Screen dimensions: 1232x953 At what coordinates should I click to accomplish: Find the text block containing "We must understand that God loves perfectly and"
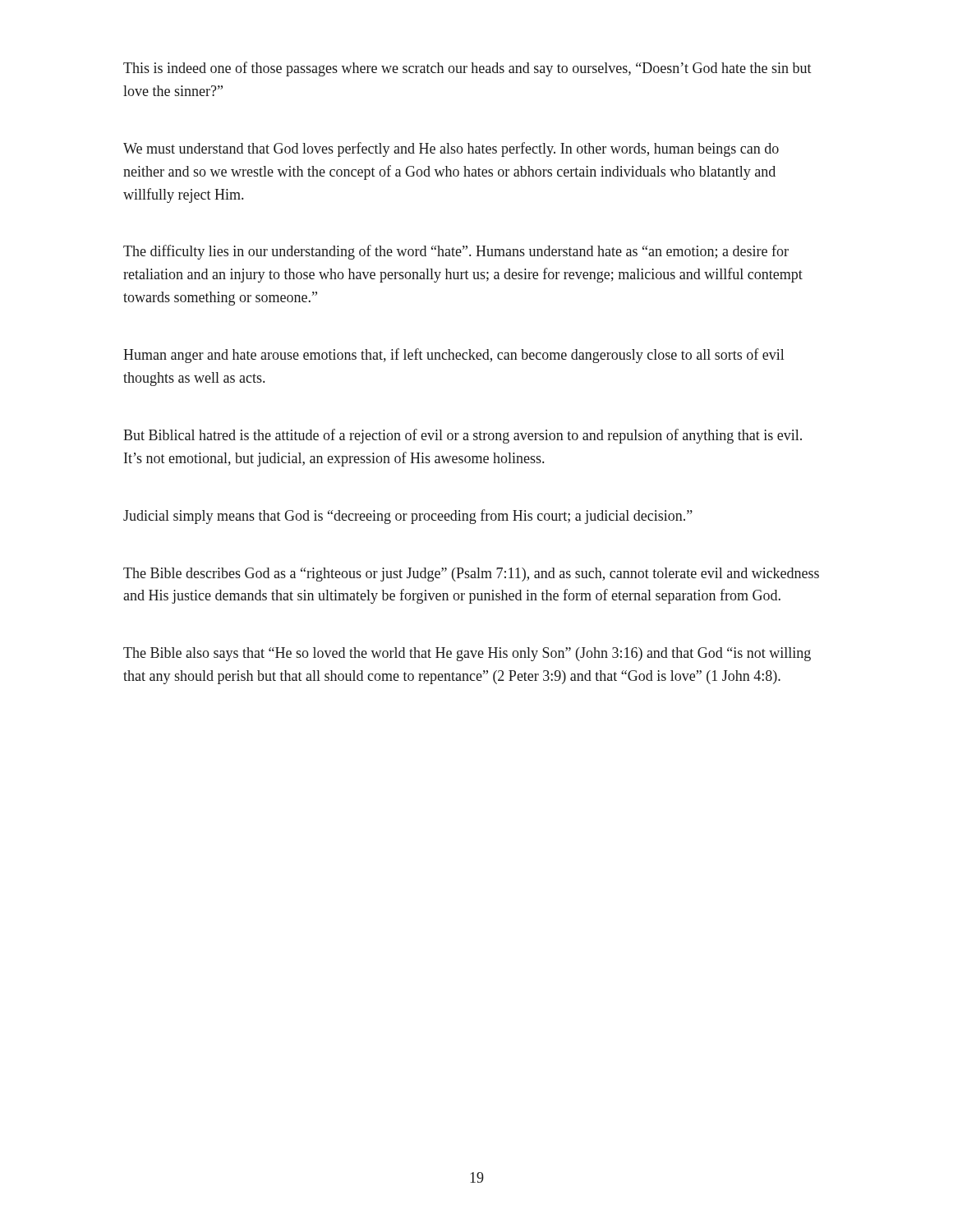(x=451, y=171)
